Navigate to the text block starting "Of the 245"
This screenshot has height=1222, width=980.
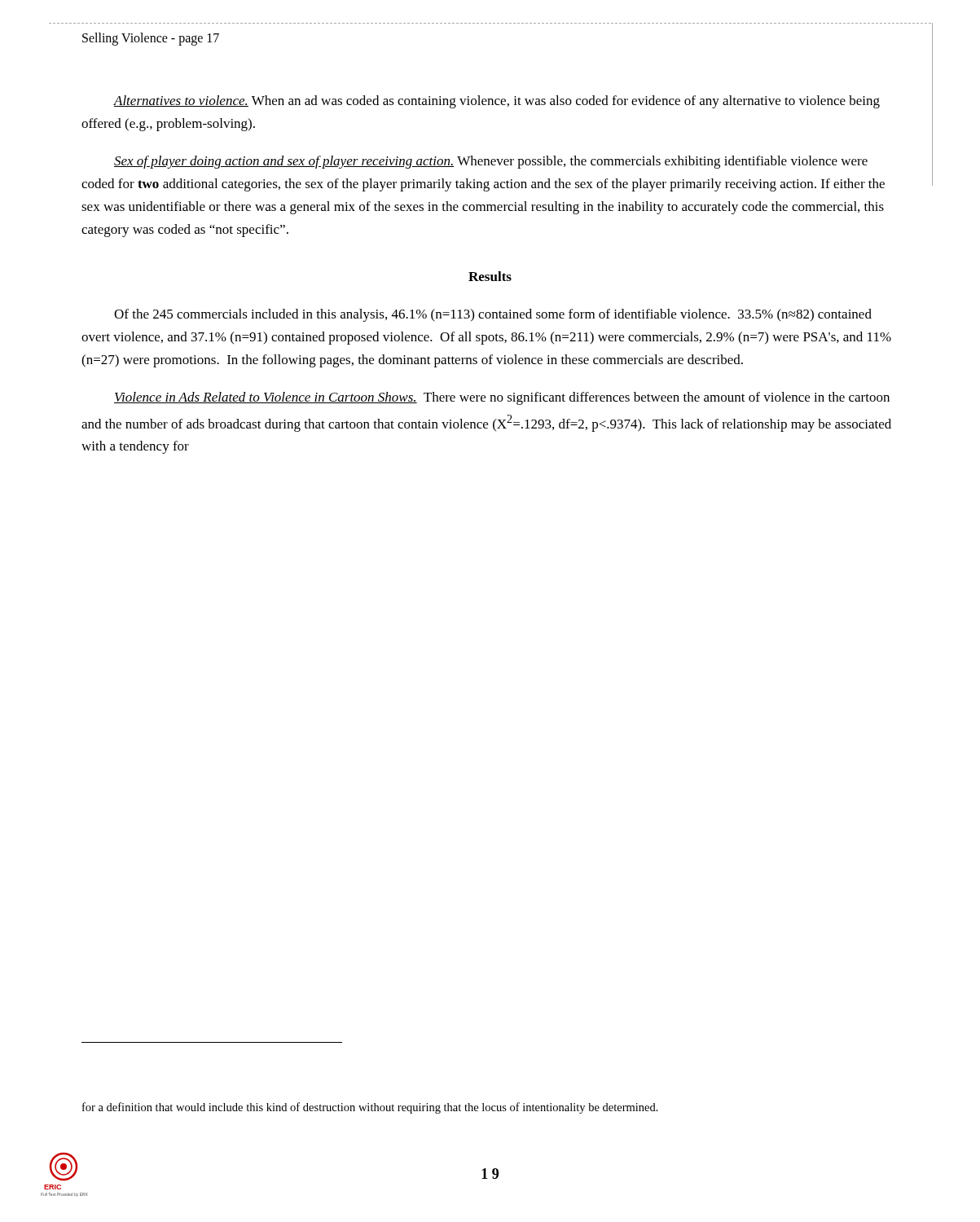pyautogui.click(x=486, y=337)
